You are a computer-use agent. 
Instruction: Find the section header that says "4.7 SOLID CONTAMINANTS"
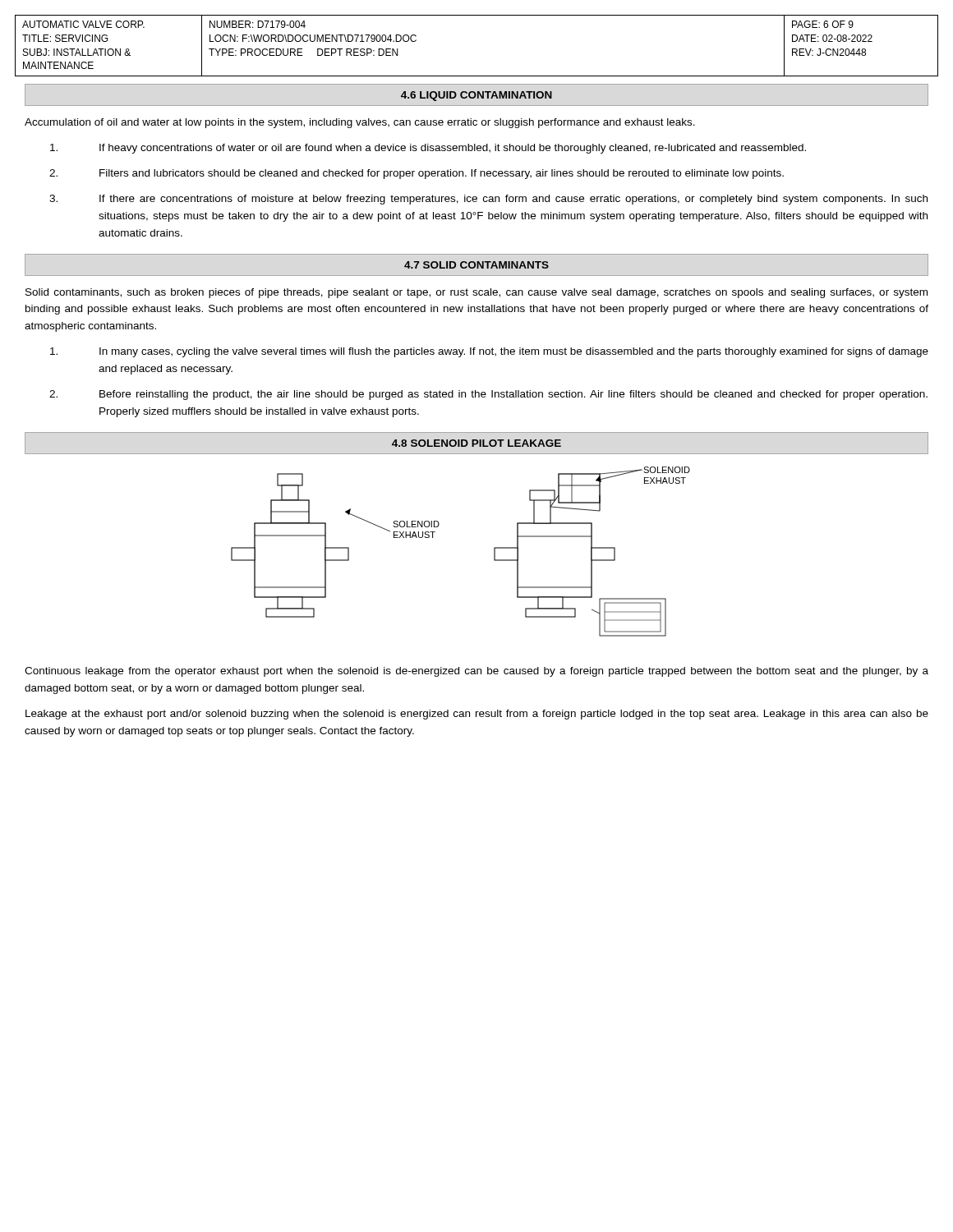[476, 265]
